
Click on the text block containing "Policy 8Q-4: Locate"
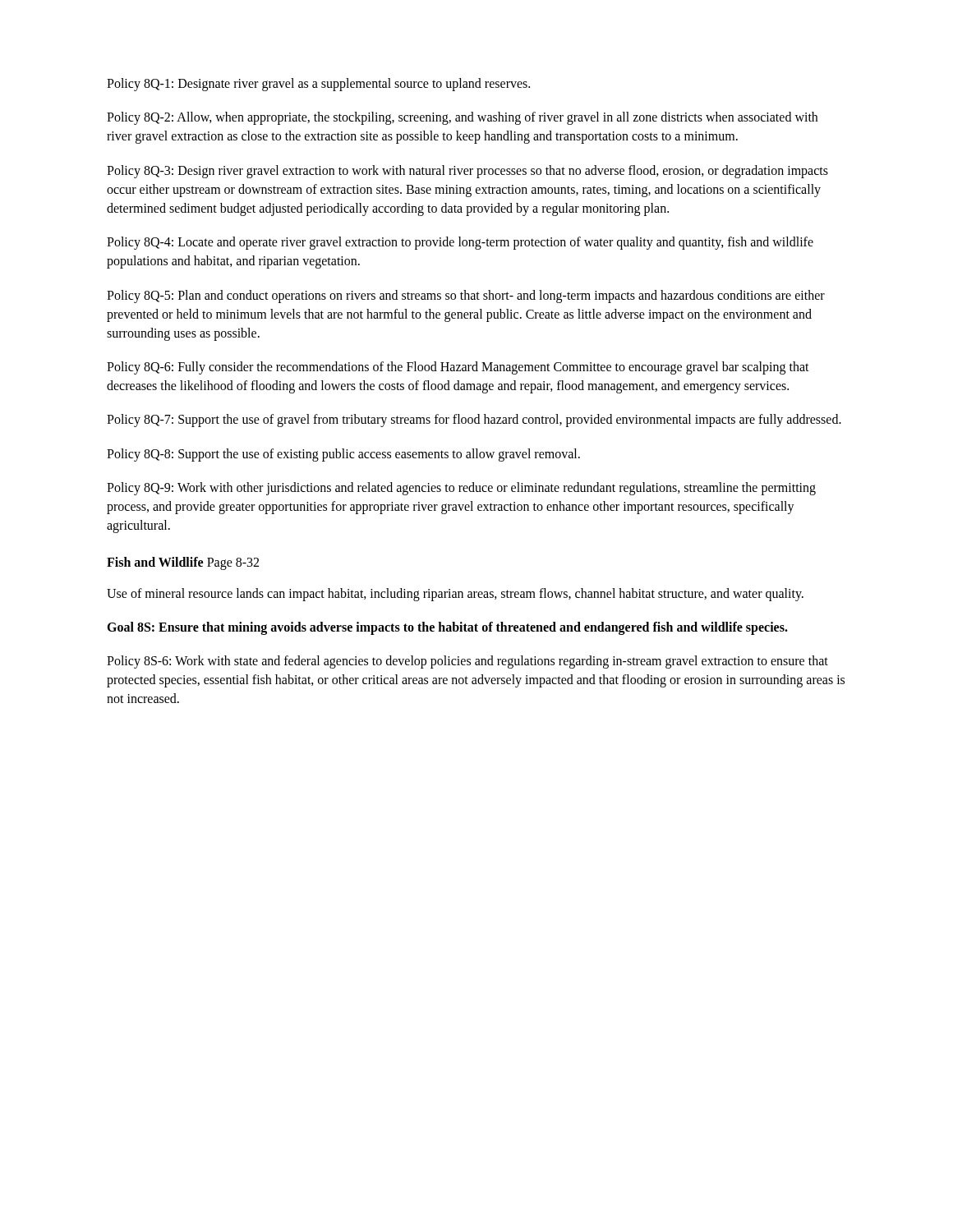(x=460, y=252)
